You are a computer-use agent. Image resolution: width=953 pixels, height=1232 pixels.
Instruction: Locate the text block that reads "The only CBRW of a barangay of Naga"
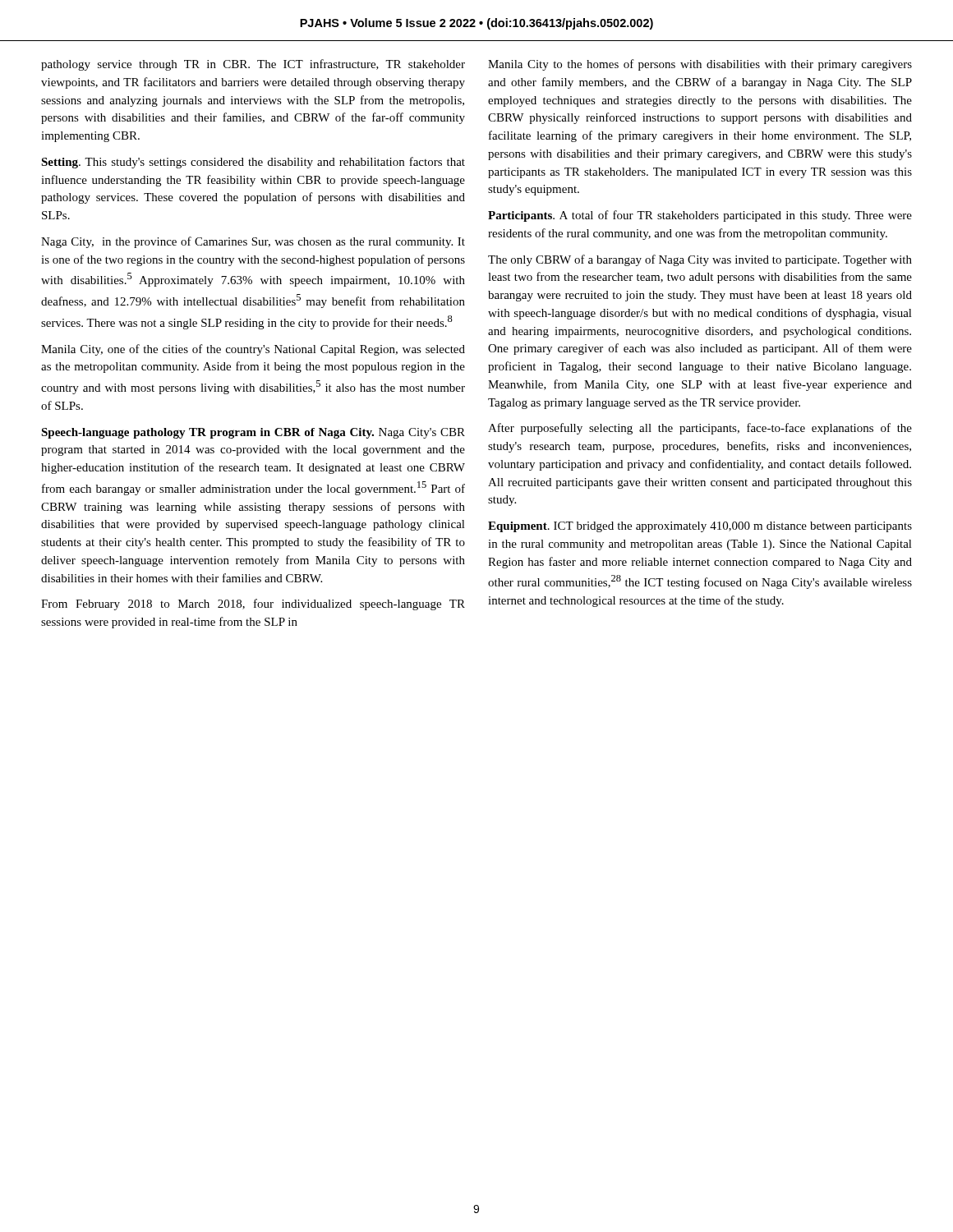pos(700,331)
